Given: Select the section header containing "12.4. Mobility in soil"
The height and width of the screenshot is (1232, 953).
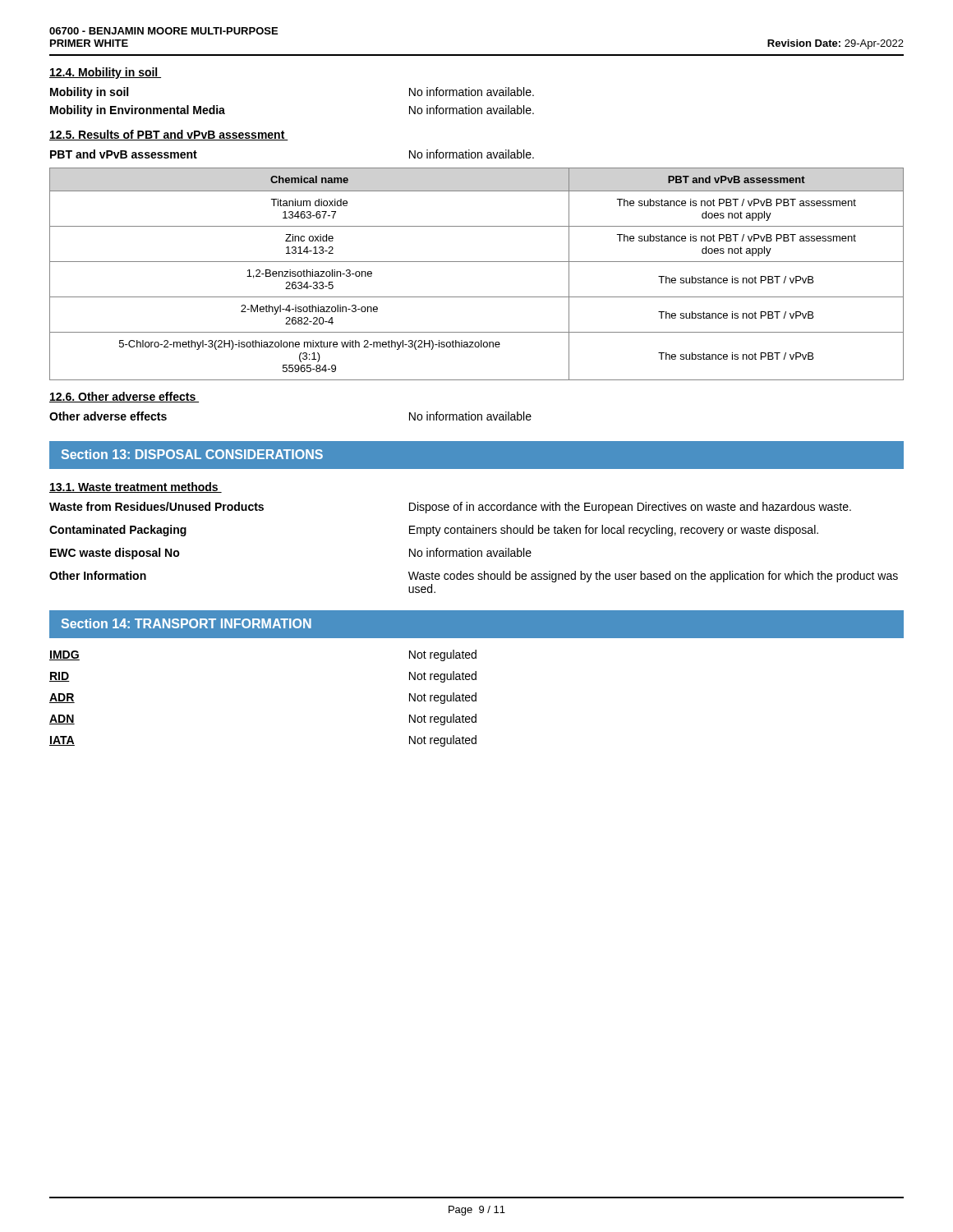Looking at the screenshot, I should point(105,72).
